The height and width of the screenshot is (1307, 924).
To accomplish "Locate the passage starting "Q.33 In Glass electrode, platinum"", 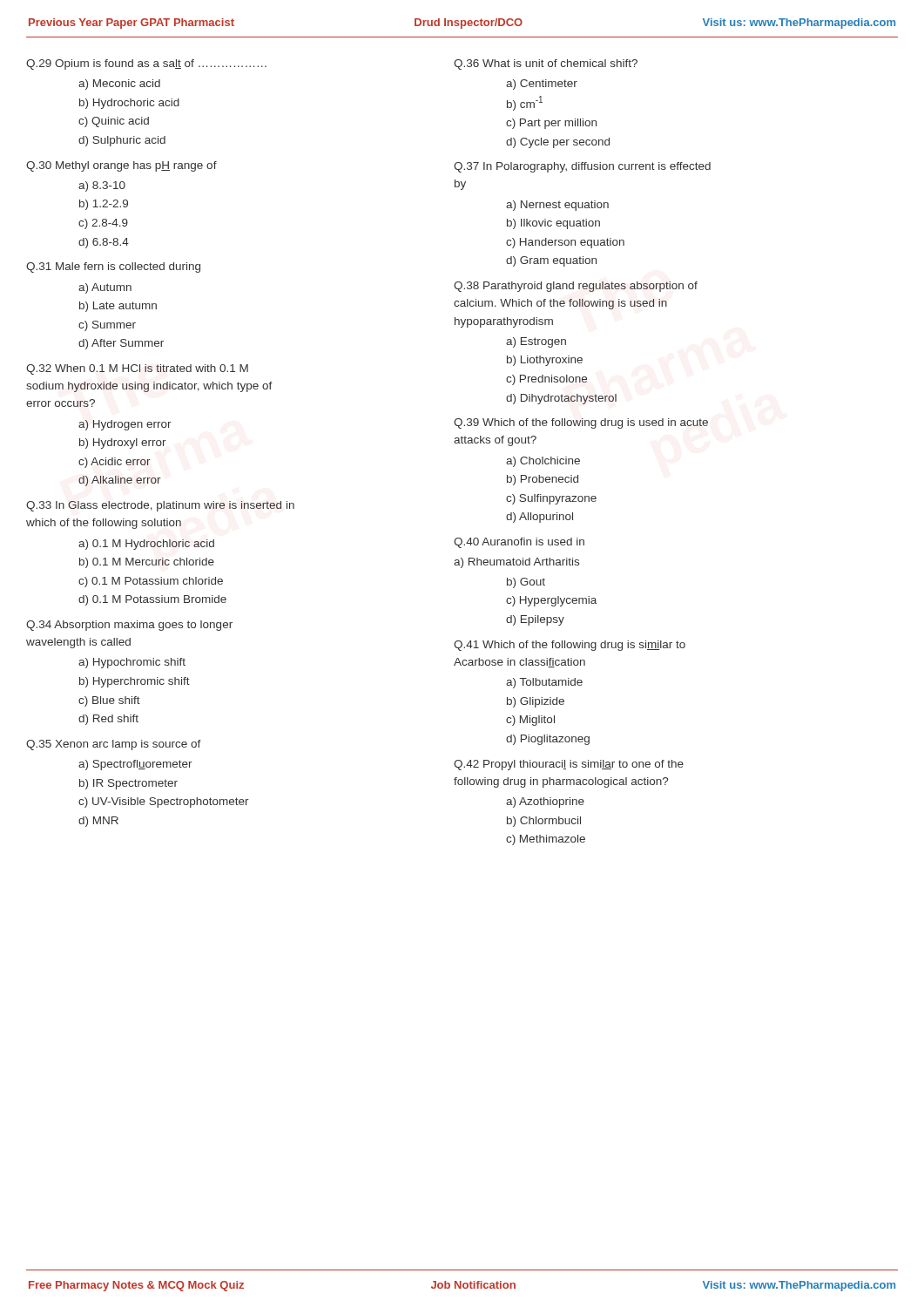I will (x=160, y=506).
